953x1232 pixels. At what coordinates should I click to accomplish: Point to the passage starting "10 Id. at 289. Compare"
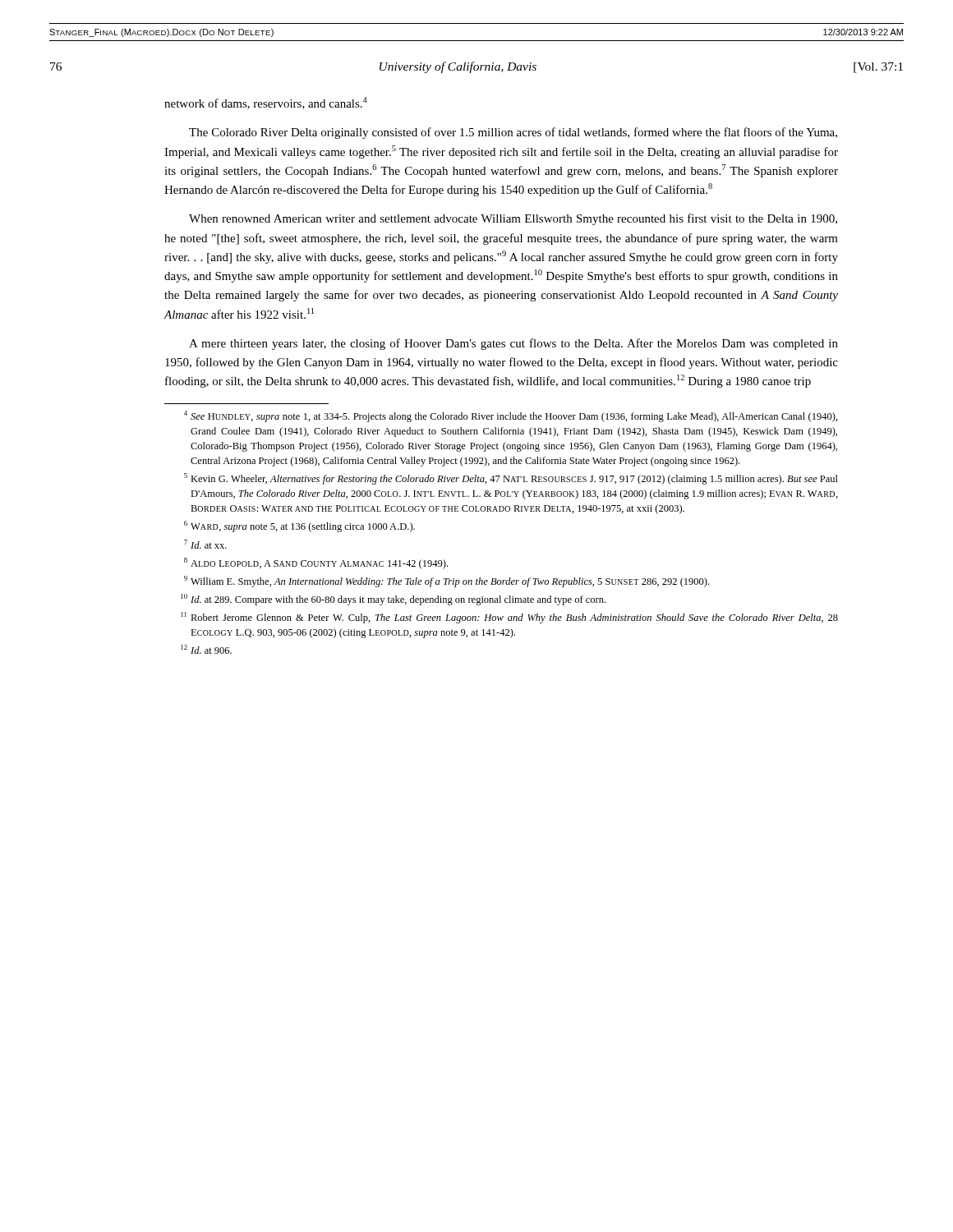[x=501, y=600]
